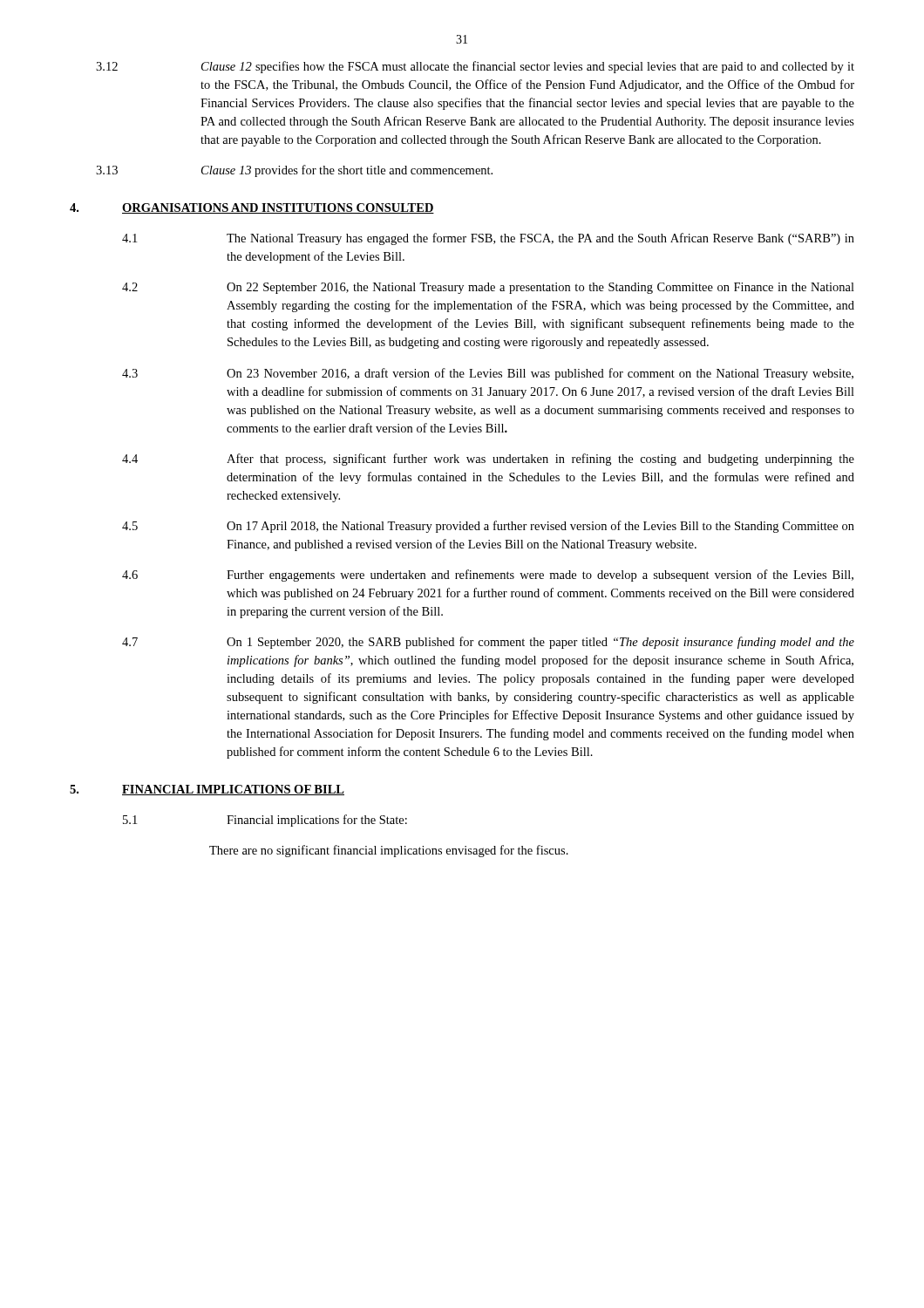This screenshot has height=1308, width=924.
Task: Click on the block starting "4.2 On 22 September"
Action: click(462, 315)
